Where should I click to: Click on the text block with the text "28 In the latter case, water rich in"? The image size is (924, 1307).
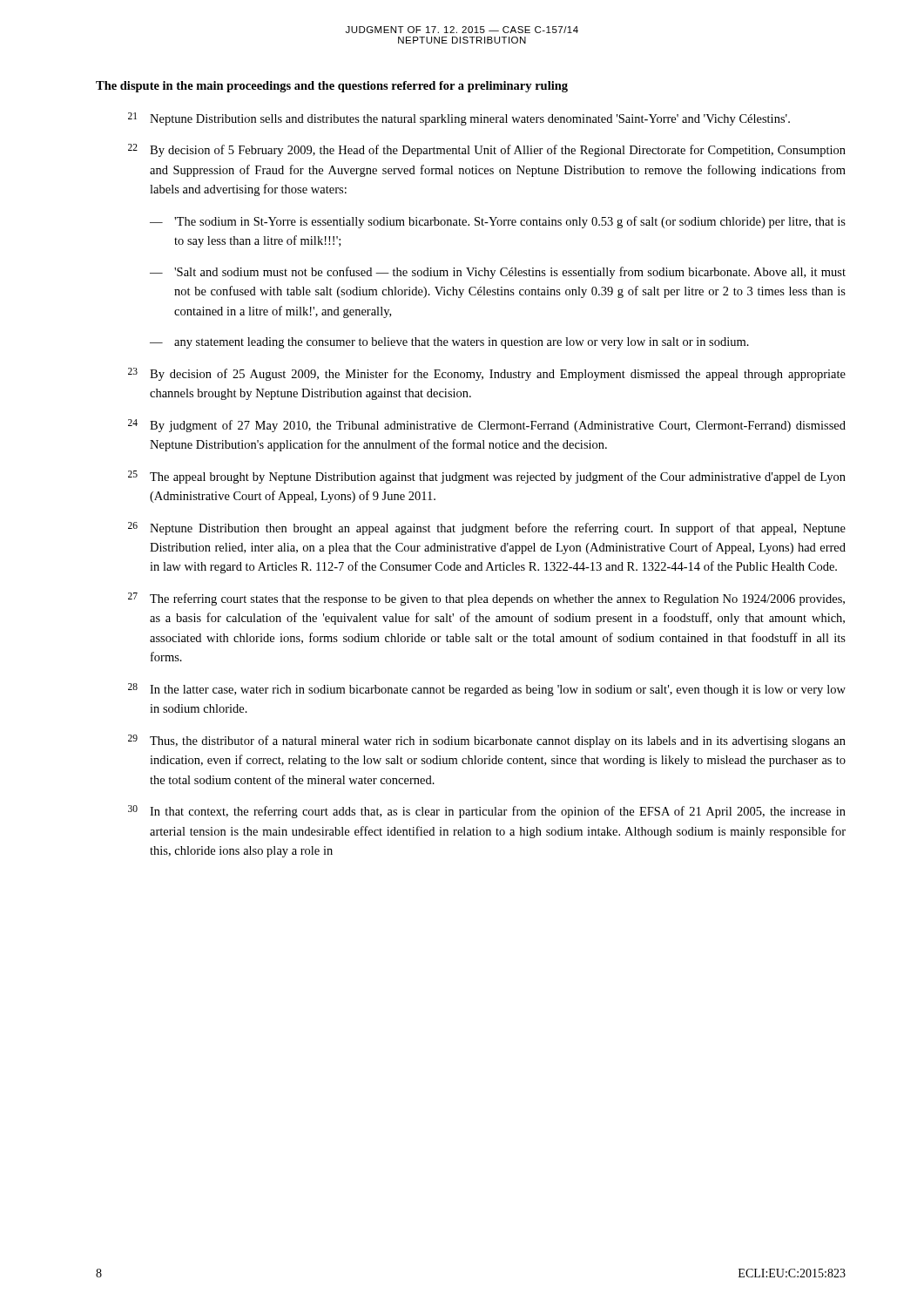(471, 699)
